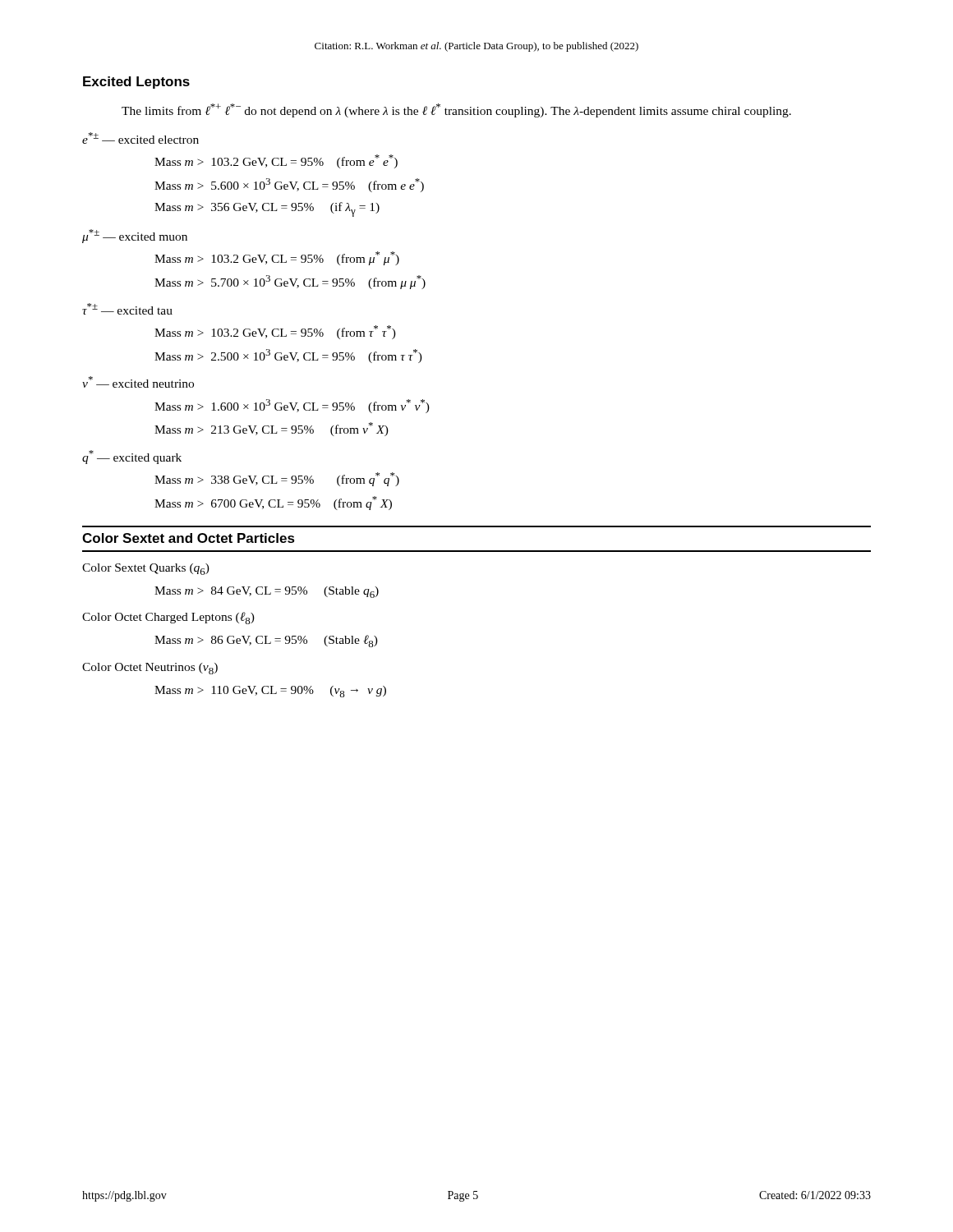Point to the passage starting "e*± — excited electron"
The image size is (953, 1232).
(140, 138)
